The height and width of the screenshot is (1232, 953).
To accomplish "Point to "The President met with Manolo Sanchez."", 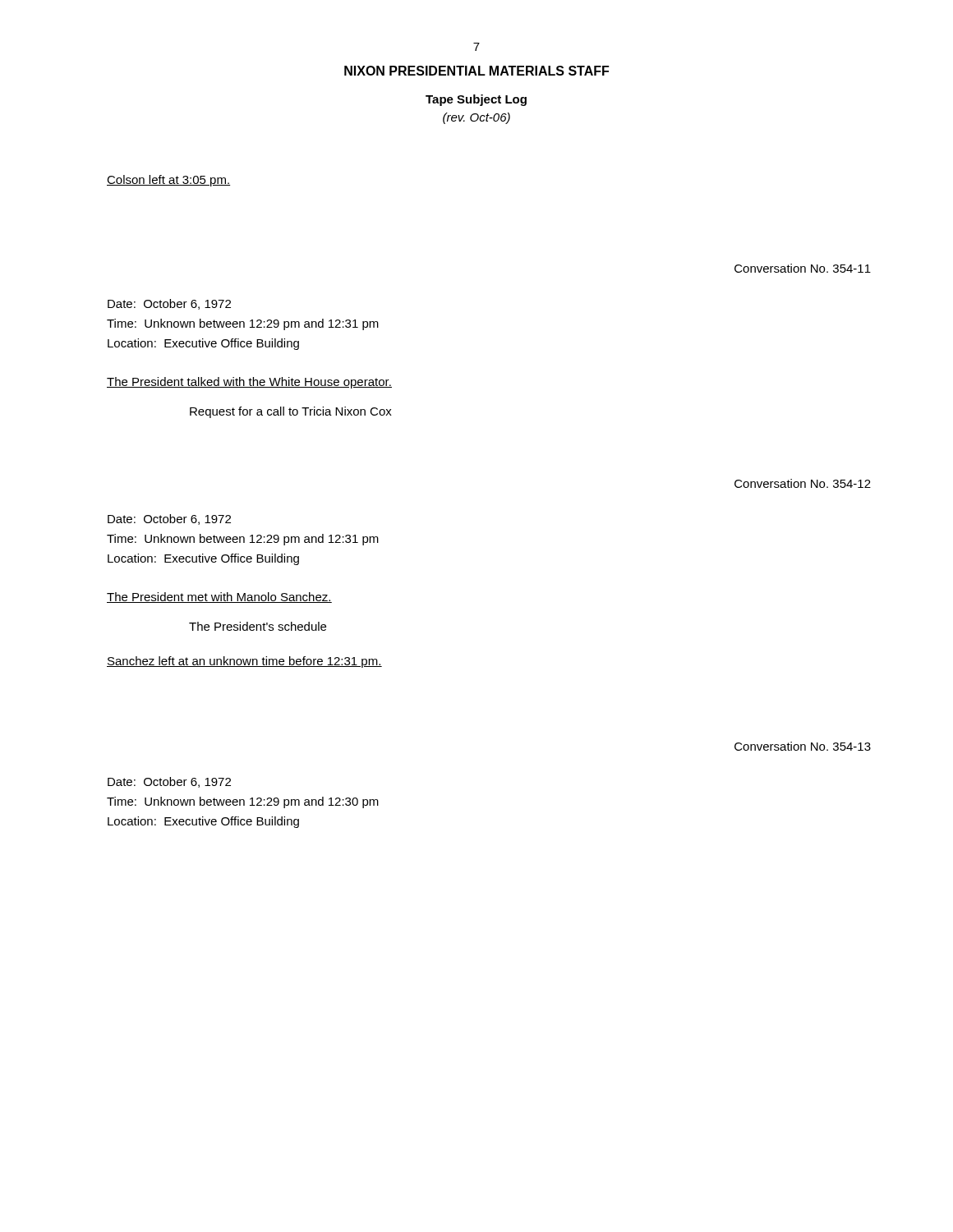I will 219,597.
